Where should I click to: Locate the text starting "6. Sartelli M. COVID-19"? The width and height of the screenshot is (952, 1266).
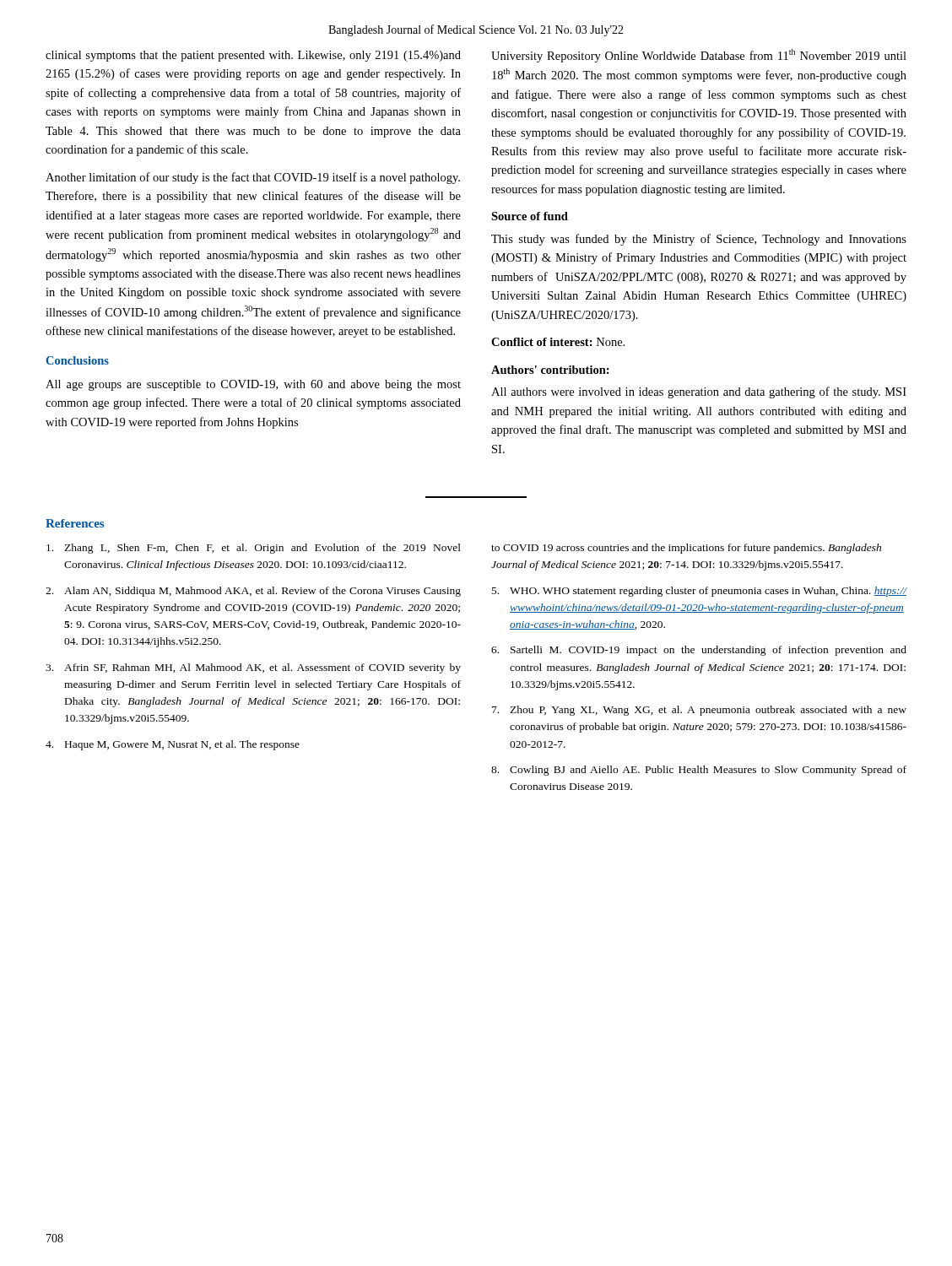699,667
